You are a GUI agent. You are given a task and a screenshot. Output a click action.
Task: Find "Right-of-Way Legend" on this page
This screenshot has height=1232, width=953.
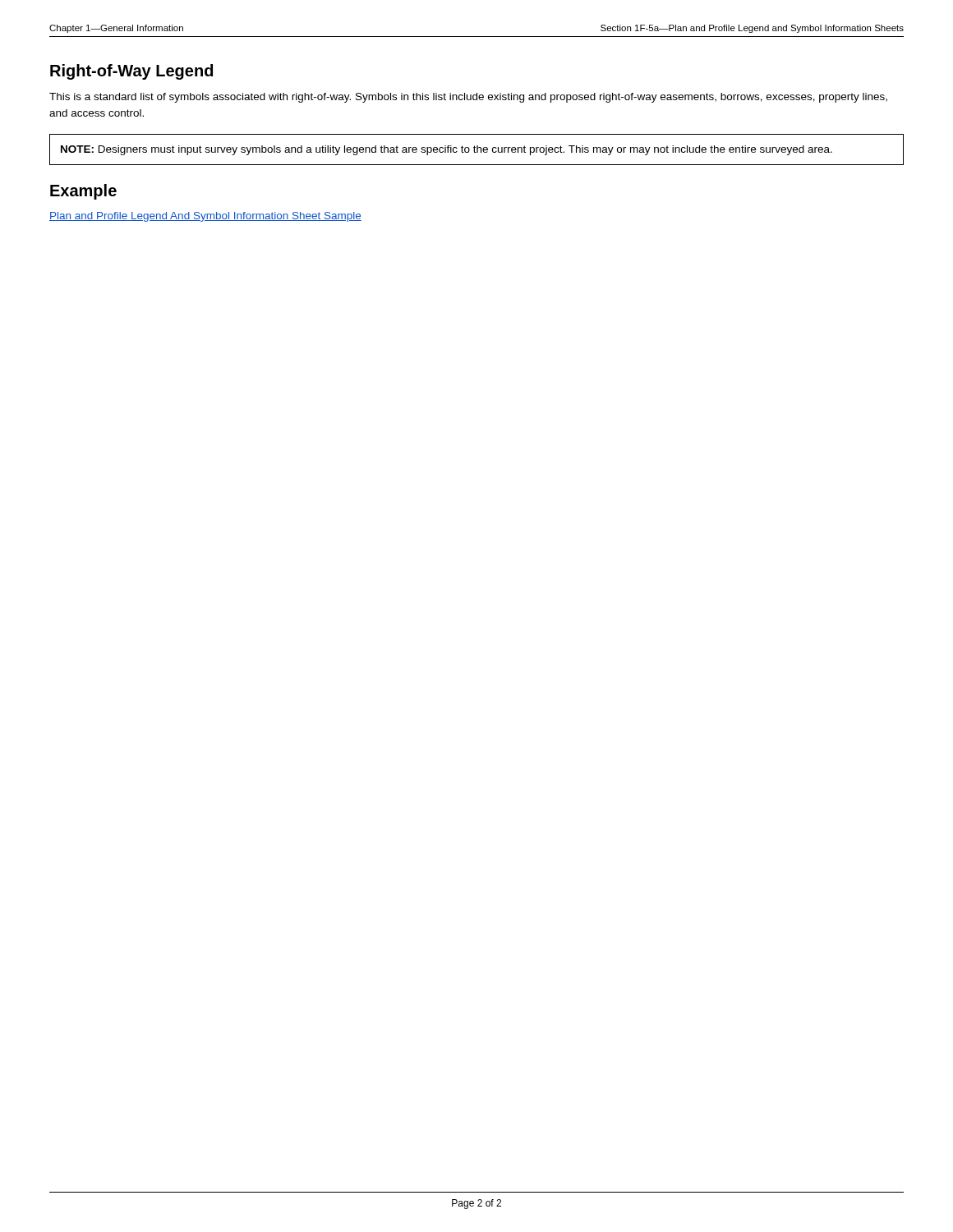[x=132, y=71]
